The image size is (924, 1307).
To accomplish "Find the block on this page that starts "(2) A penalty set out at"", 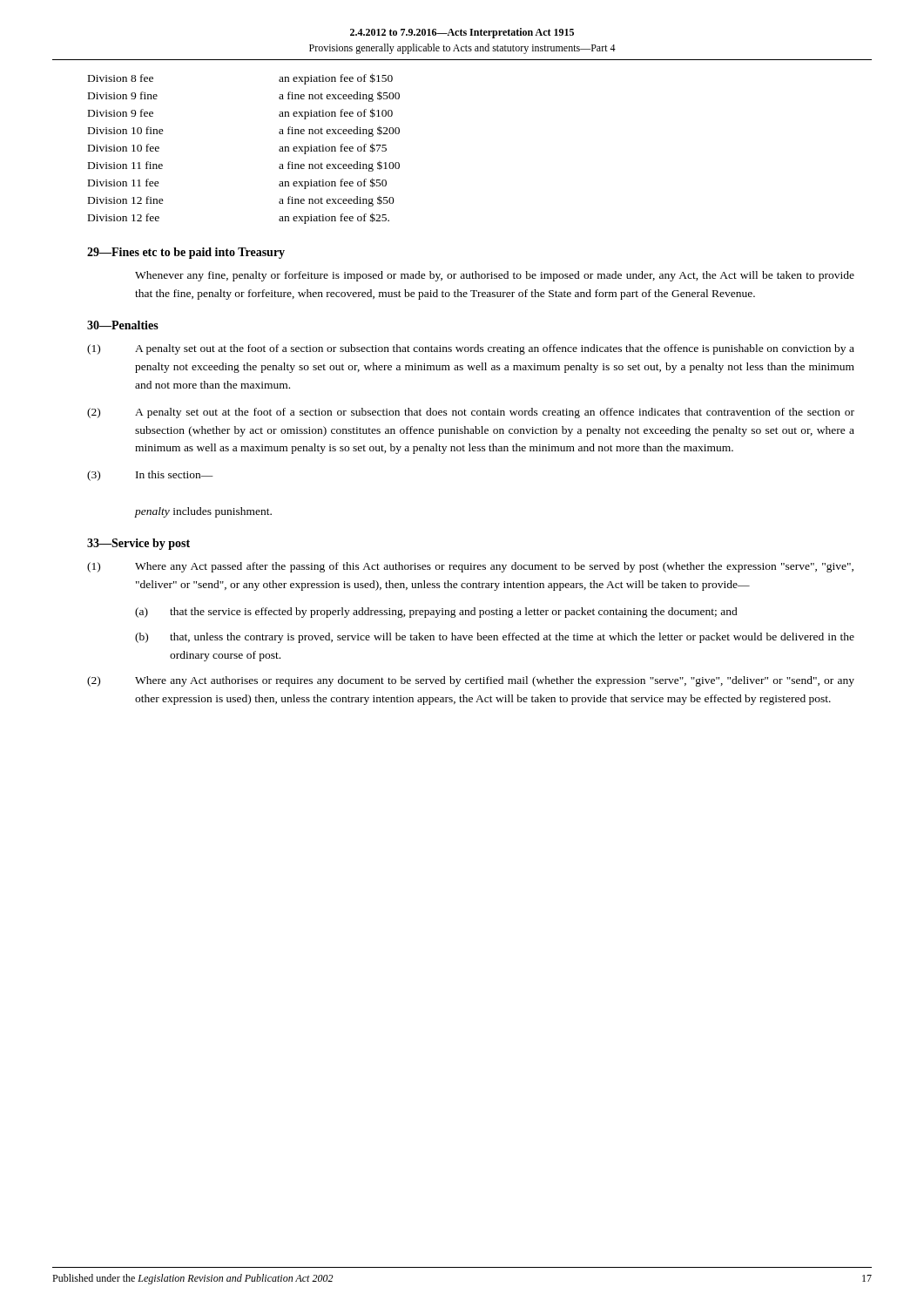I will [471, 430].
